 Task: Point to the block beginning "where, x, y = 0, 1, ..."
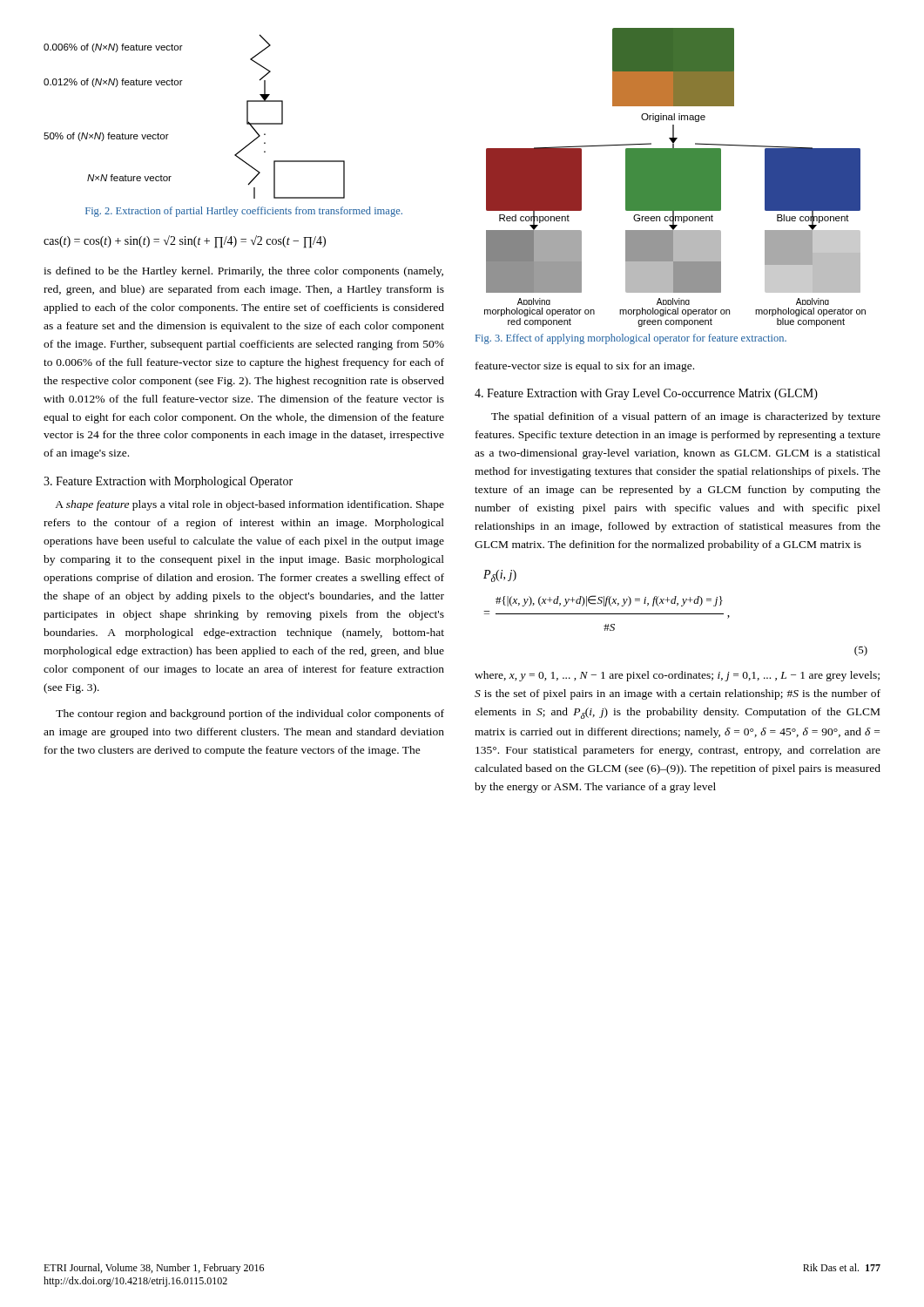coord(678,730)
